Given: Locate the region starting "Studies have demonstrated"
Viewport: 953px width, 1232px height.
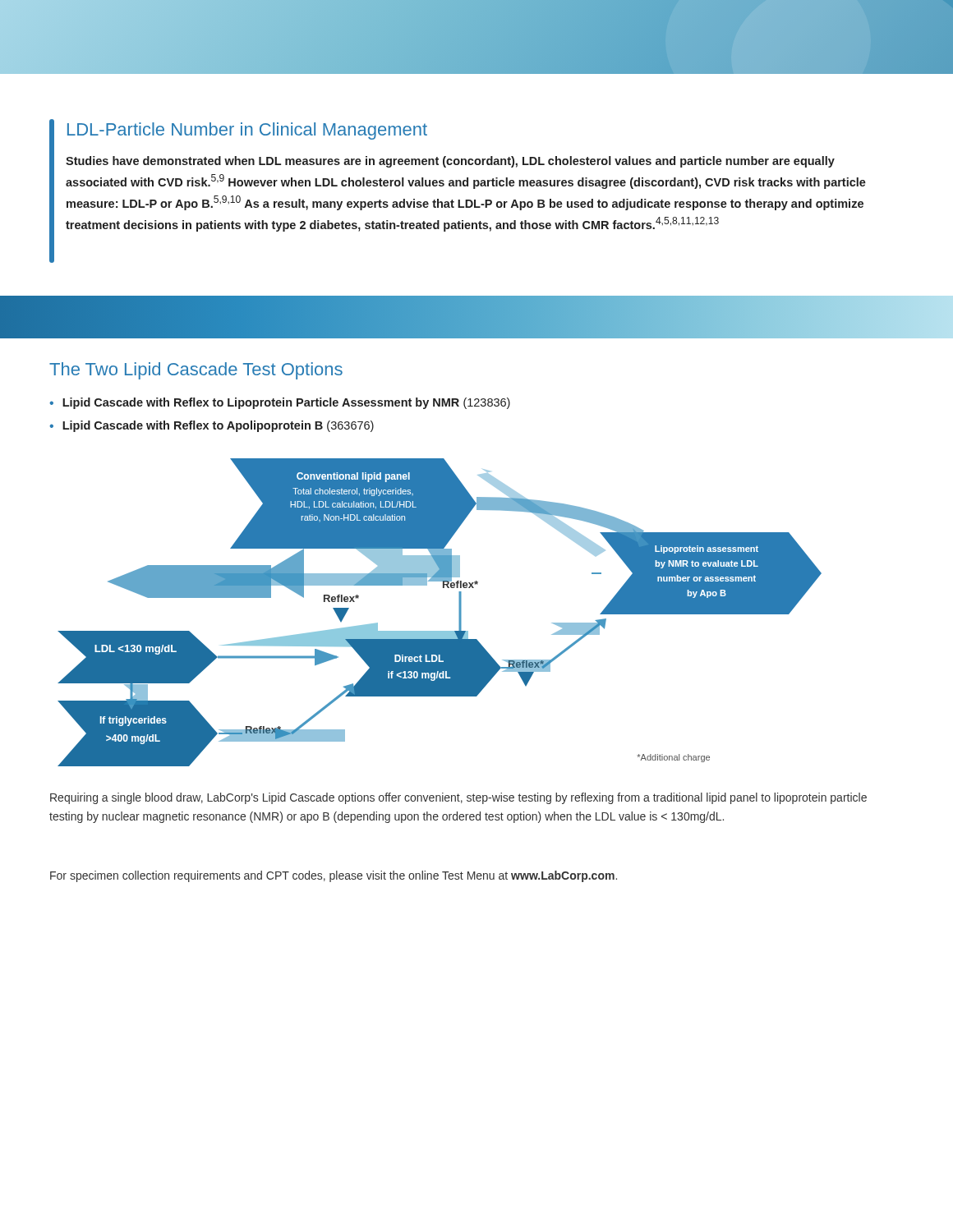Looking at the screenshot, I should pos(466,193).
